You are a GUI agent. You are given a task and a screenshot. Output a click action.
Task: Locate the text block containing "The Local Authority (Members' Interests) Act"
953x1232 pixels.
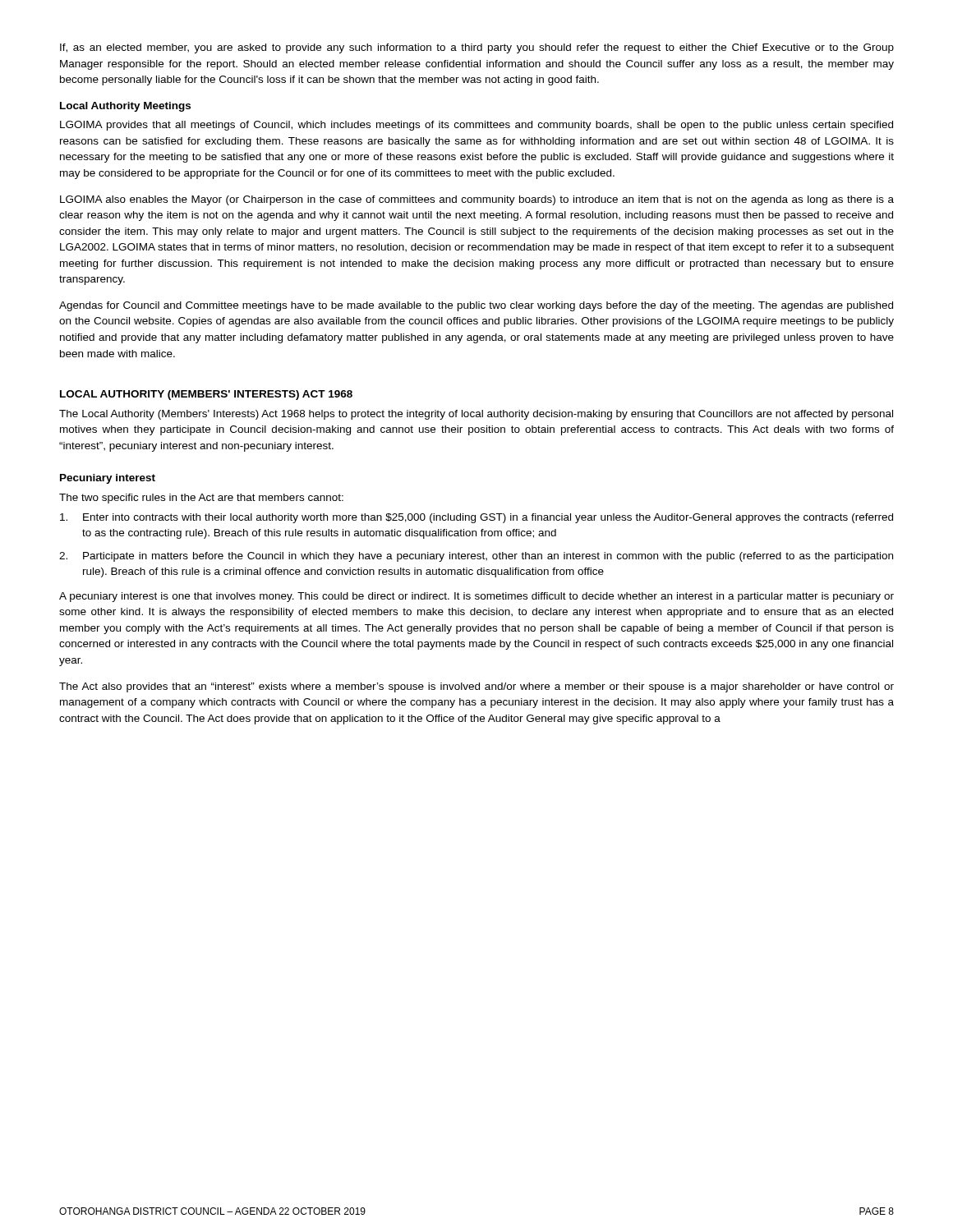pos(476,430)
